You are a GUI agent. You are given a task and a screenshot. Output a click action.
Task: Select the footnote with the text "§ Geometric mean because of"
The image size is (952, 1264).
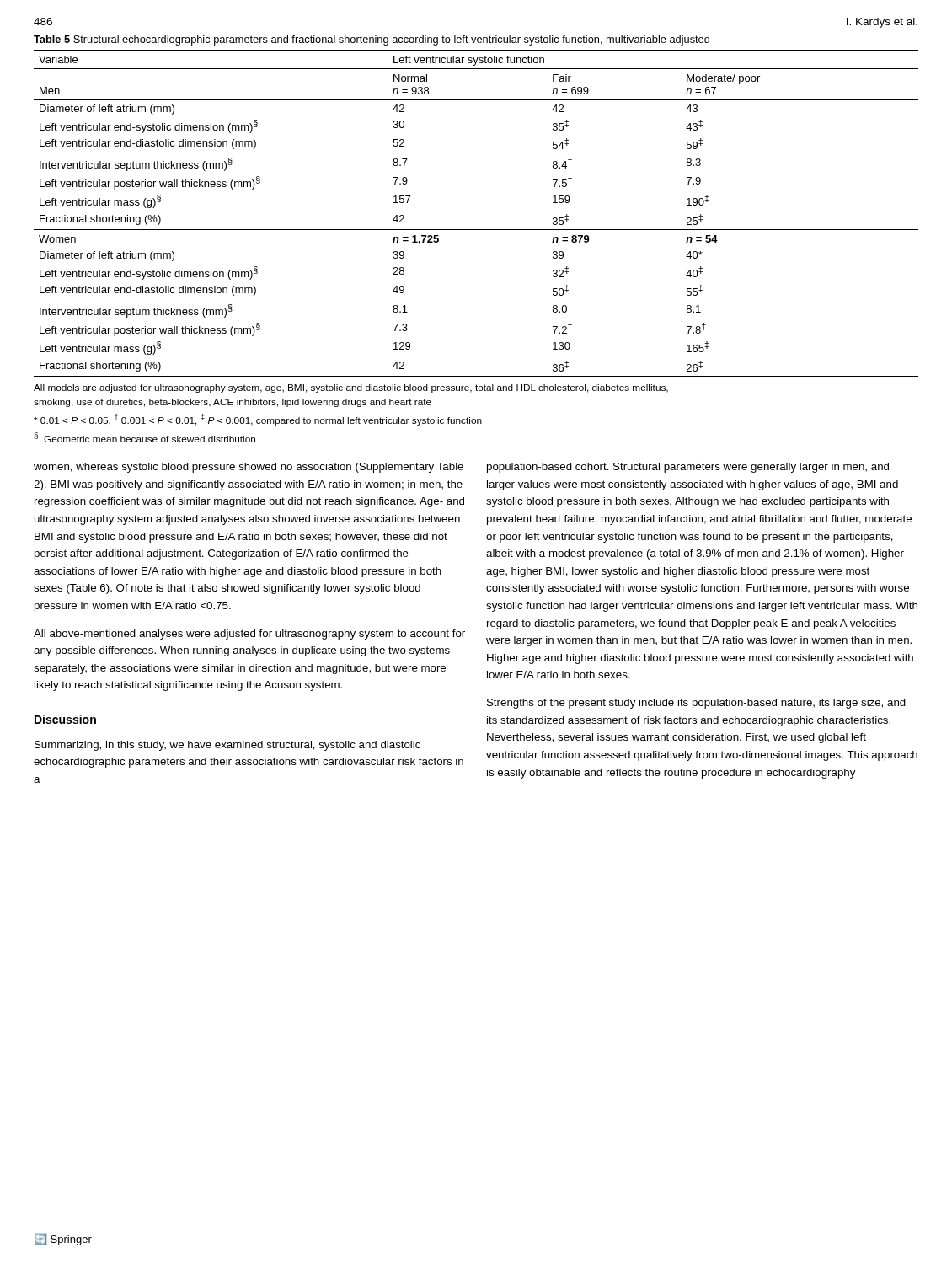tap(145, 438)
